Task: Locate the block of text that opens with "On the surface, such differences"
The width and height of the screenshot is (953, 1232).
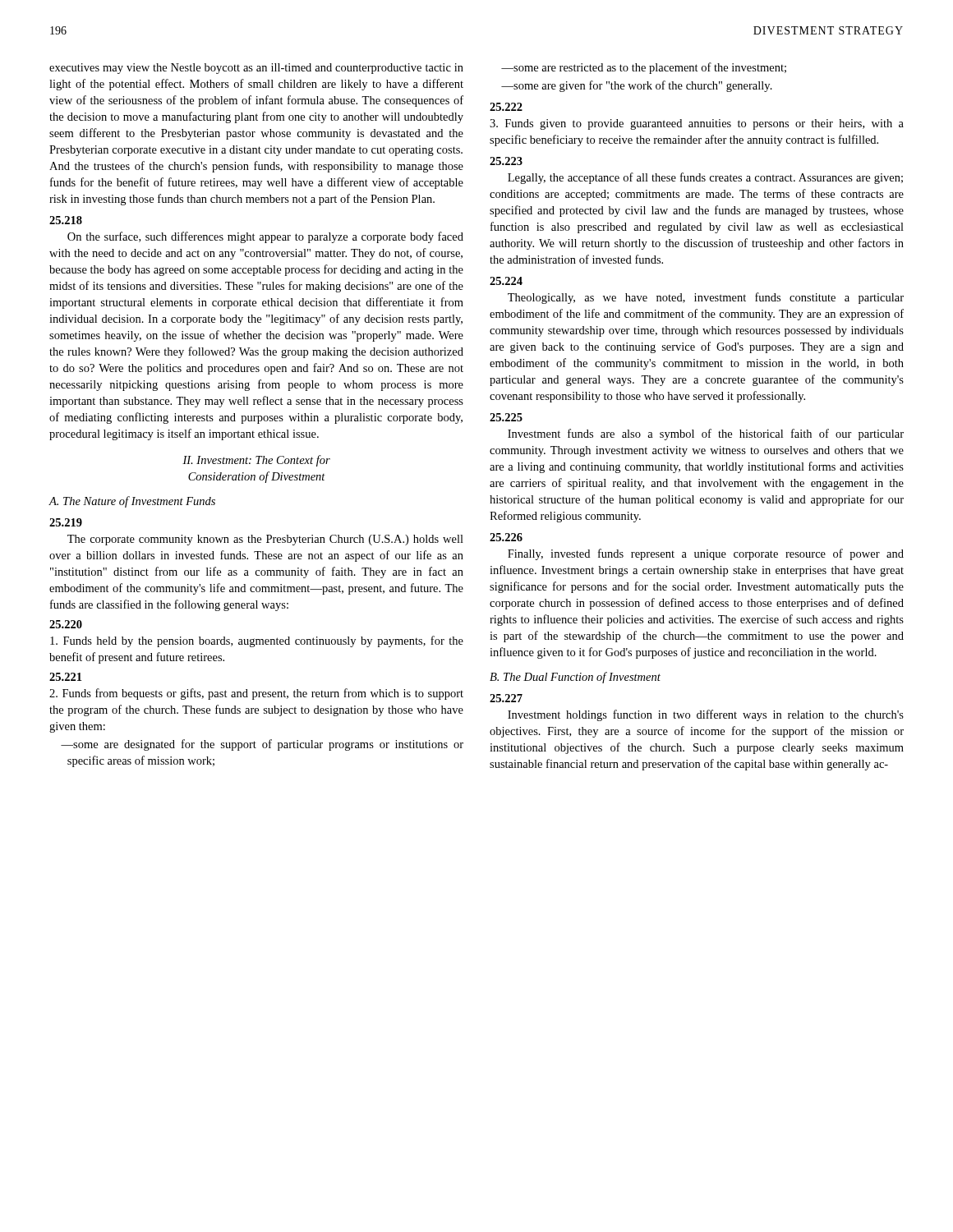Action: click(256, 335)
